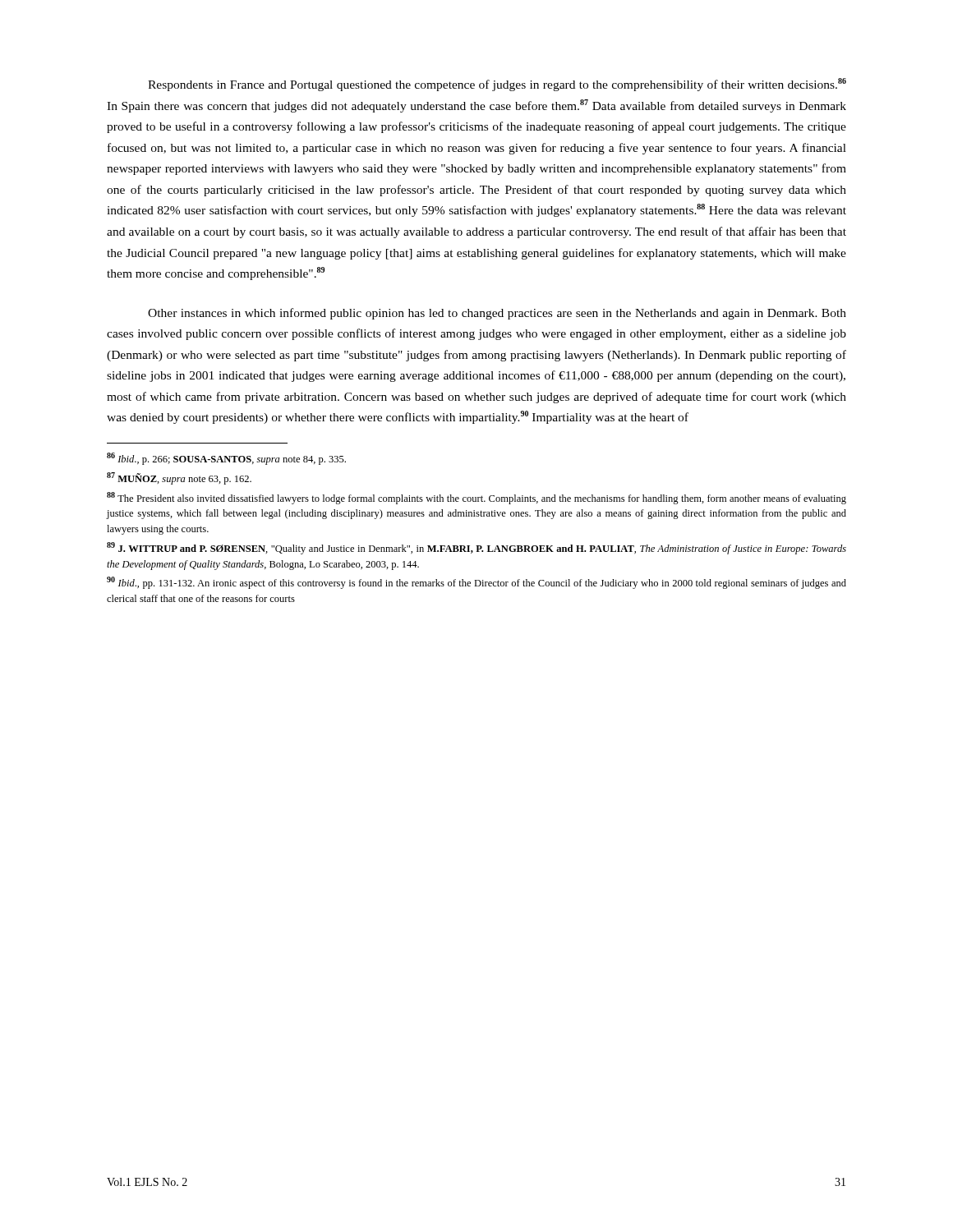953x1232 pixels.
Task: Select the text starting "90 Ibid., pp. 131-132. An ironic aspect"
Action: point(476,590)
